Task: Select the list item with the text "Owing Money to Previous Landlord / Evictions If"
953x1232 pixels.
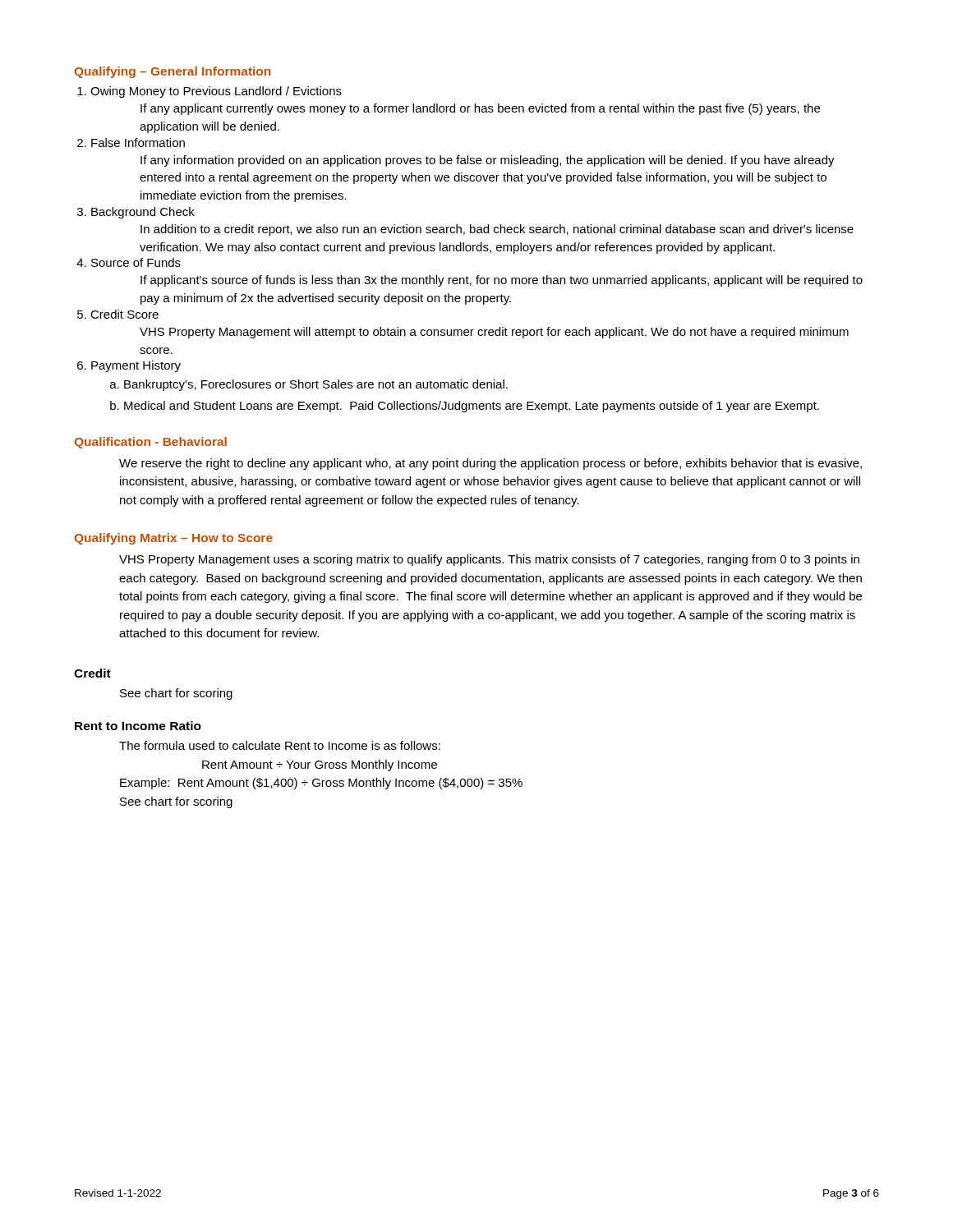Action: [x=485, y=109]
